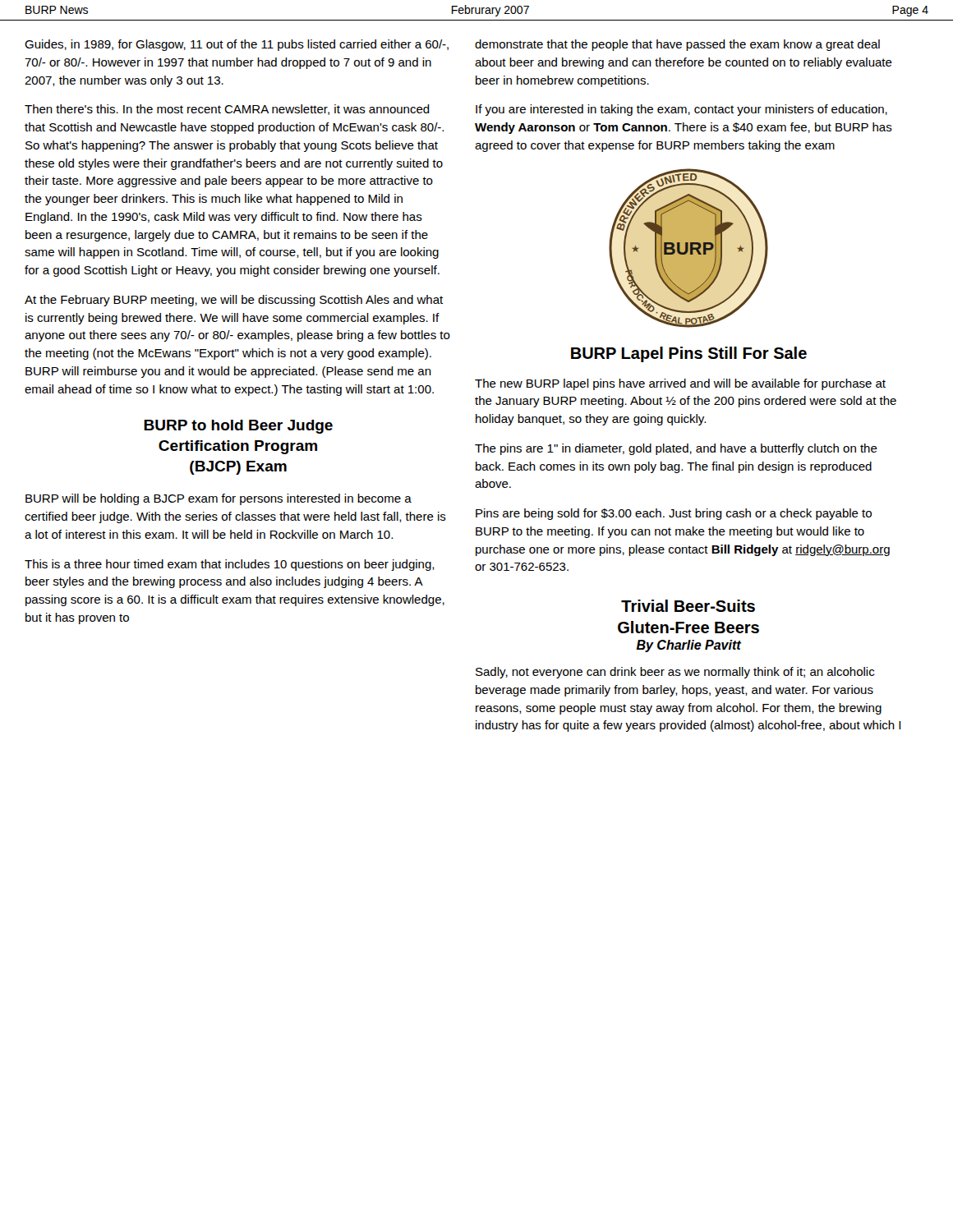Click on the block starting "If you are"
The width and height of the screenshot is (953, 1232).
[x=688, y=127]
